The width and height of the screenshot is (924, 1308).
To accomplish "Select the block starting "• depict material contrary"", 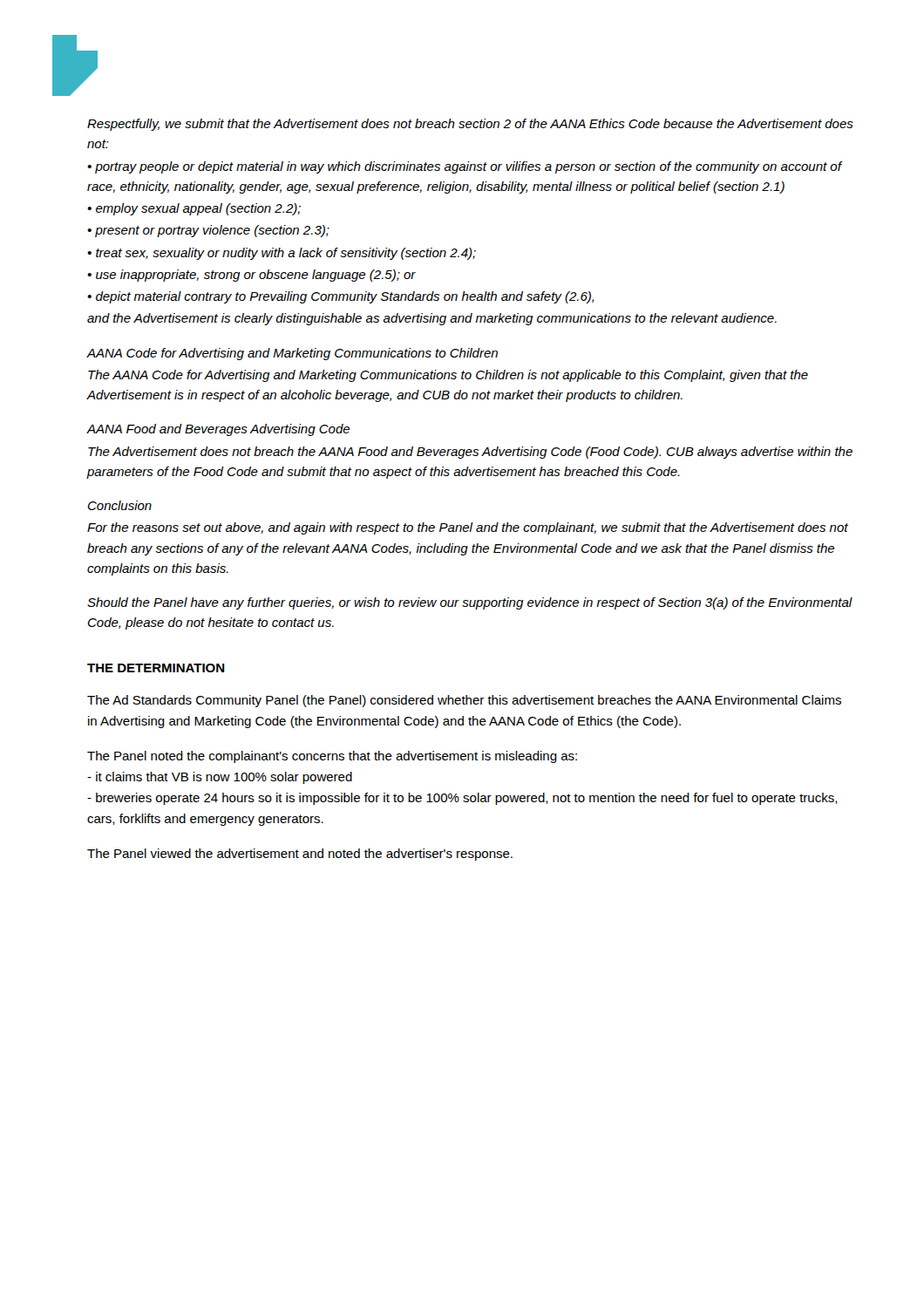I will pyautogui.click(x=341, y=296).
